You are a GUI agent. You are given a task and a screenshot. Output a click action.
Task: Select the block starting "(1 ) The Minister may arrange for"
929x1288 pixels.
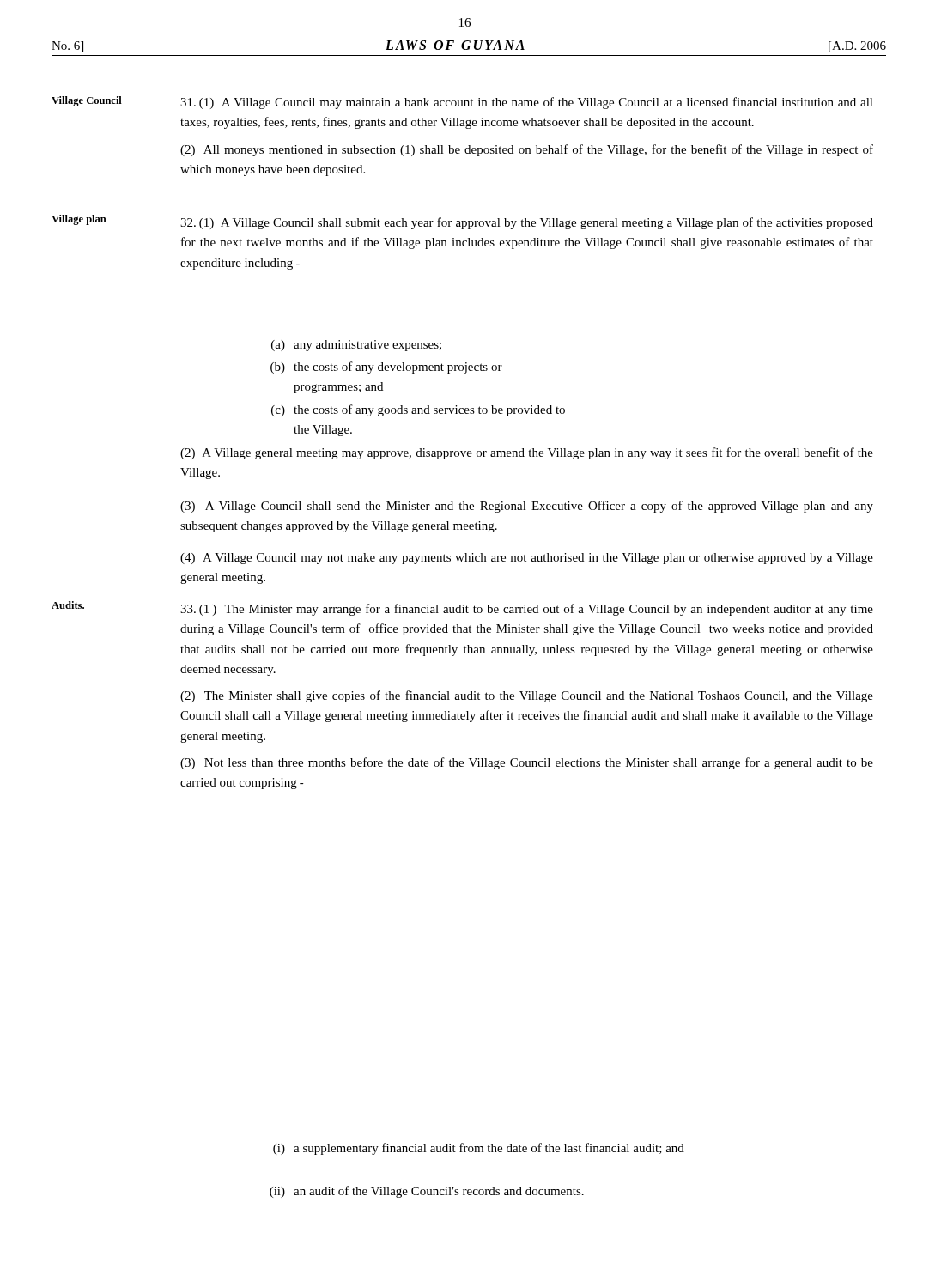pos(527,696)
